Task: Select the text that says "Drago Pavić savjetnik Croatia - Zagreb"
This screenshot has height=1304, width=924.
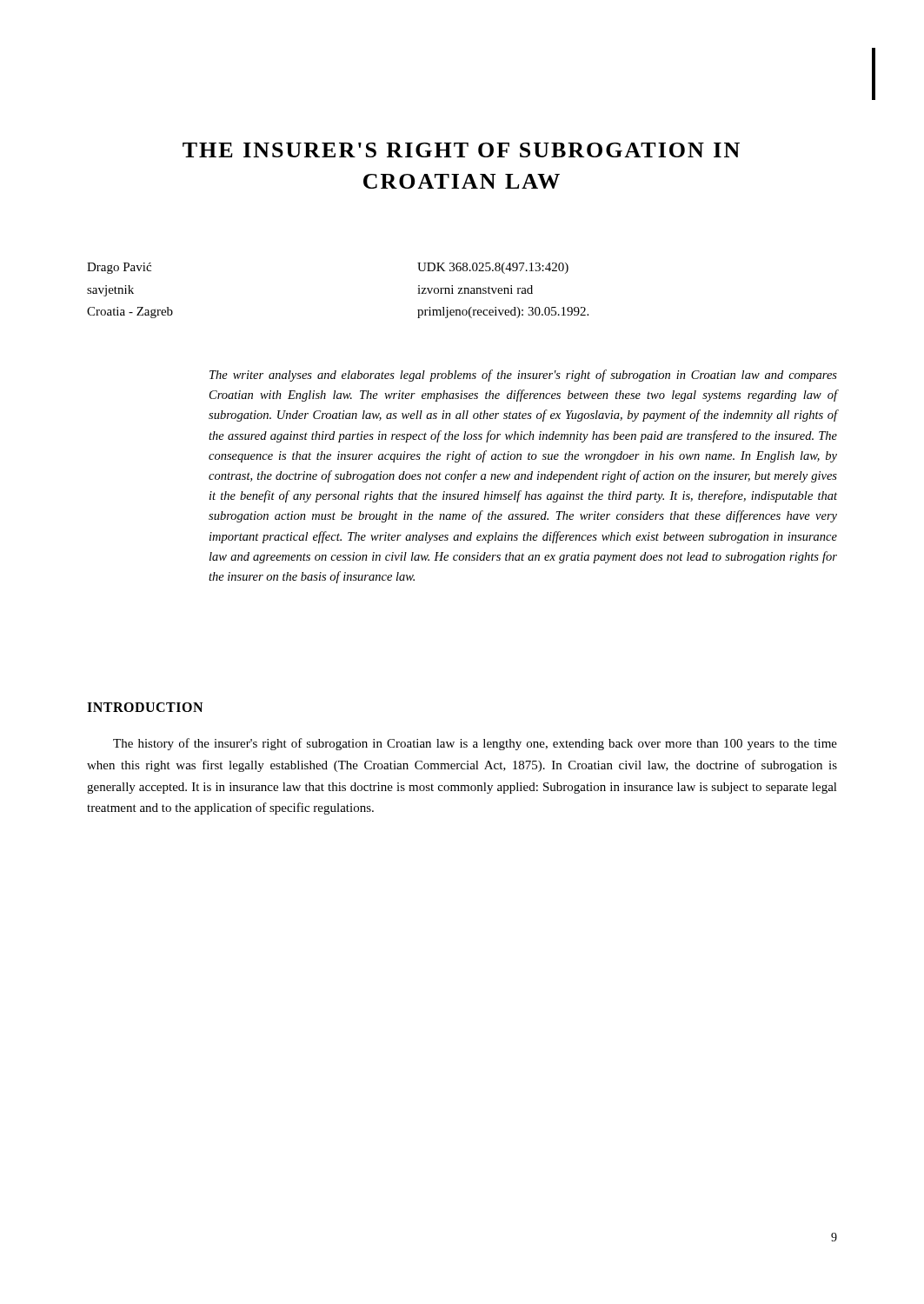Action: tap(130, 289)
